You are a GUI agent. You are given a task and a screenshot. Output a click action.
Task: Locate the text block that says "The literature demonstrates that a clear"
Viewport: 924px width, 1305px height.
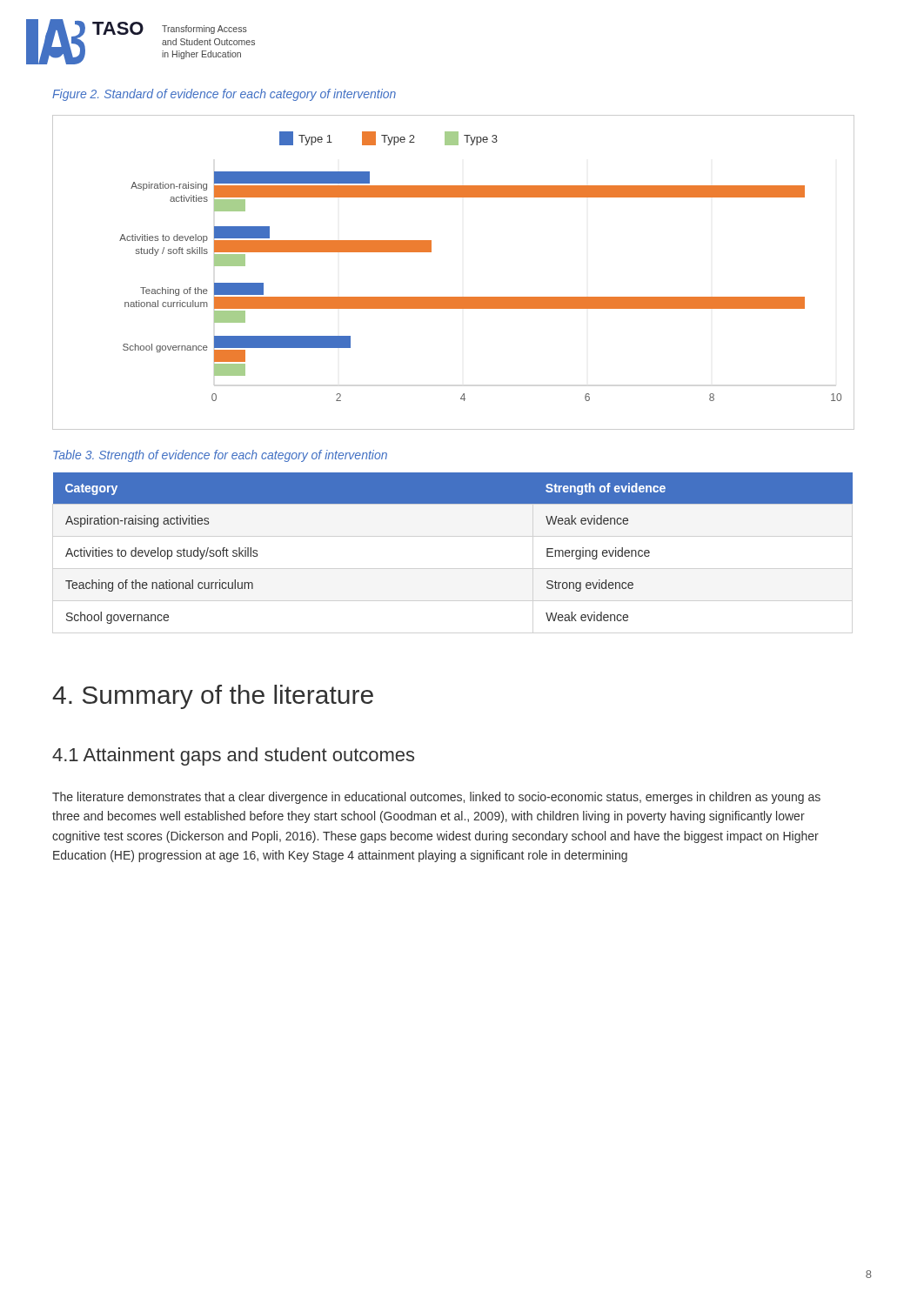click(436, 826)
